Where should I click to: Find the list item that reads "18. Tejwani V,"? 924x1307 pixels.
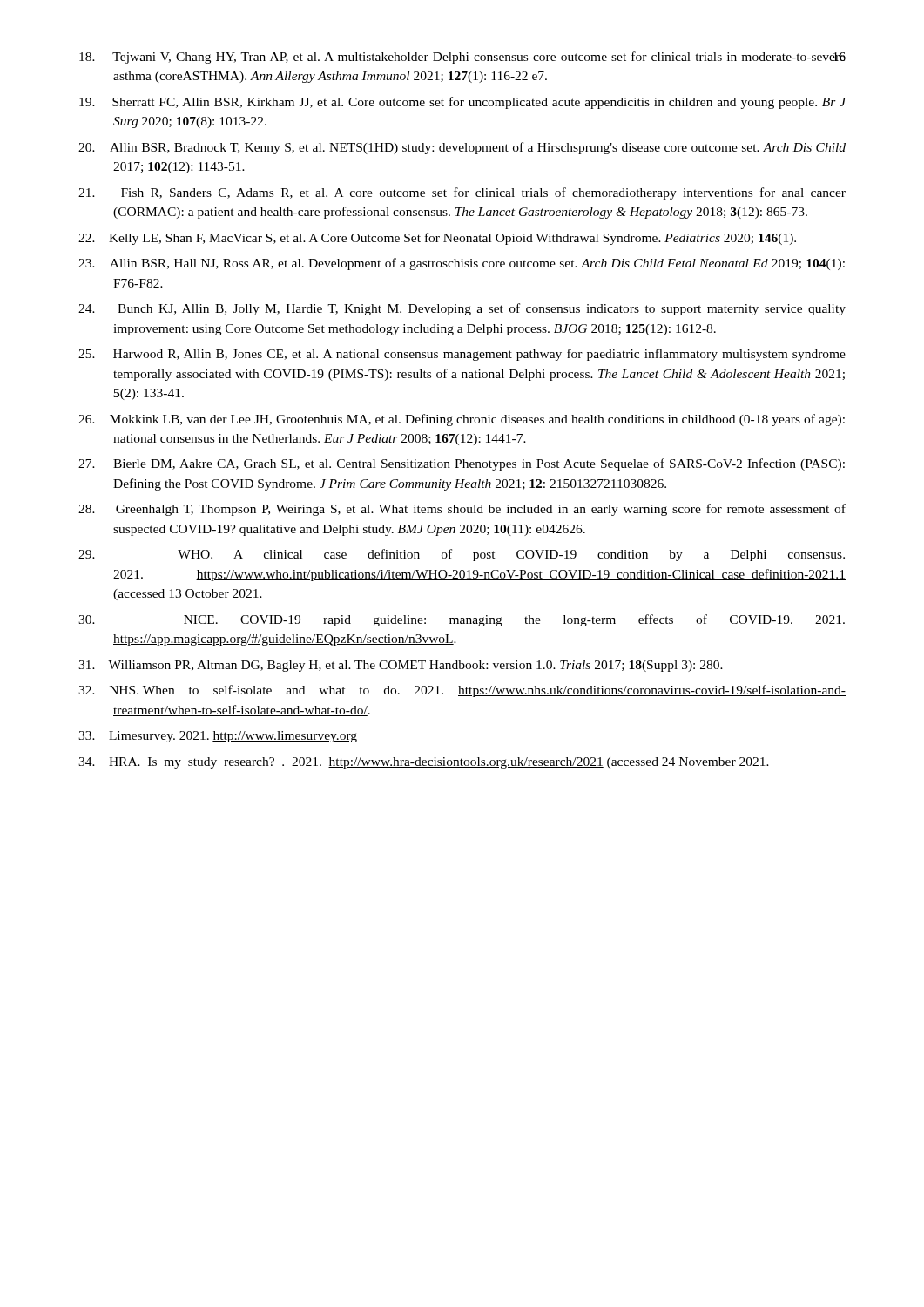462,67
